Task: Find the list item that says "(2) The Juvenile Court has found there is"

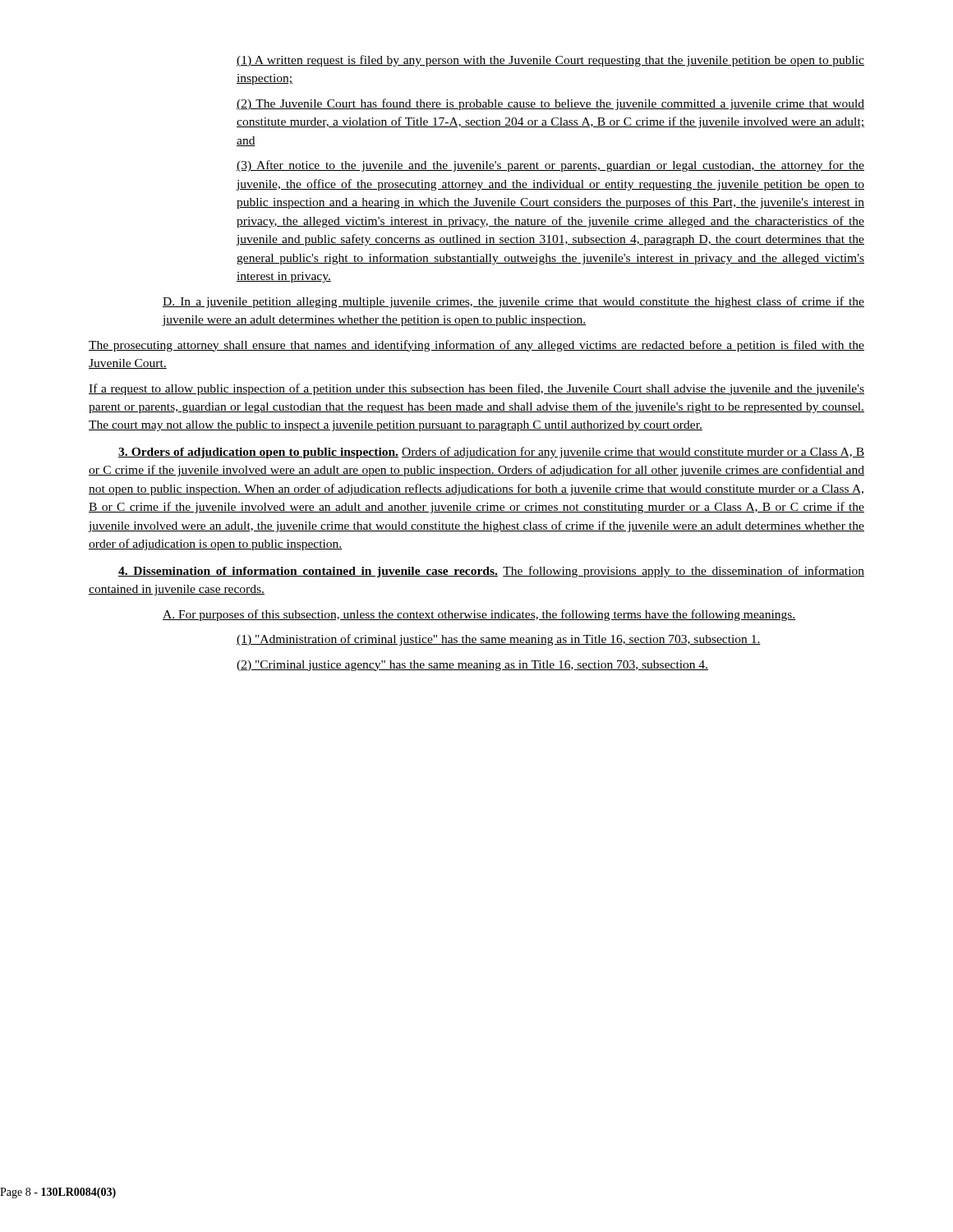Action: point(550,122)
